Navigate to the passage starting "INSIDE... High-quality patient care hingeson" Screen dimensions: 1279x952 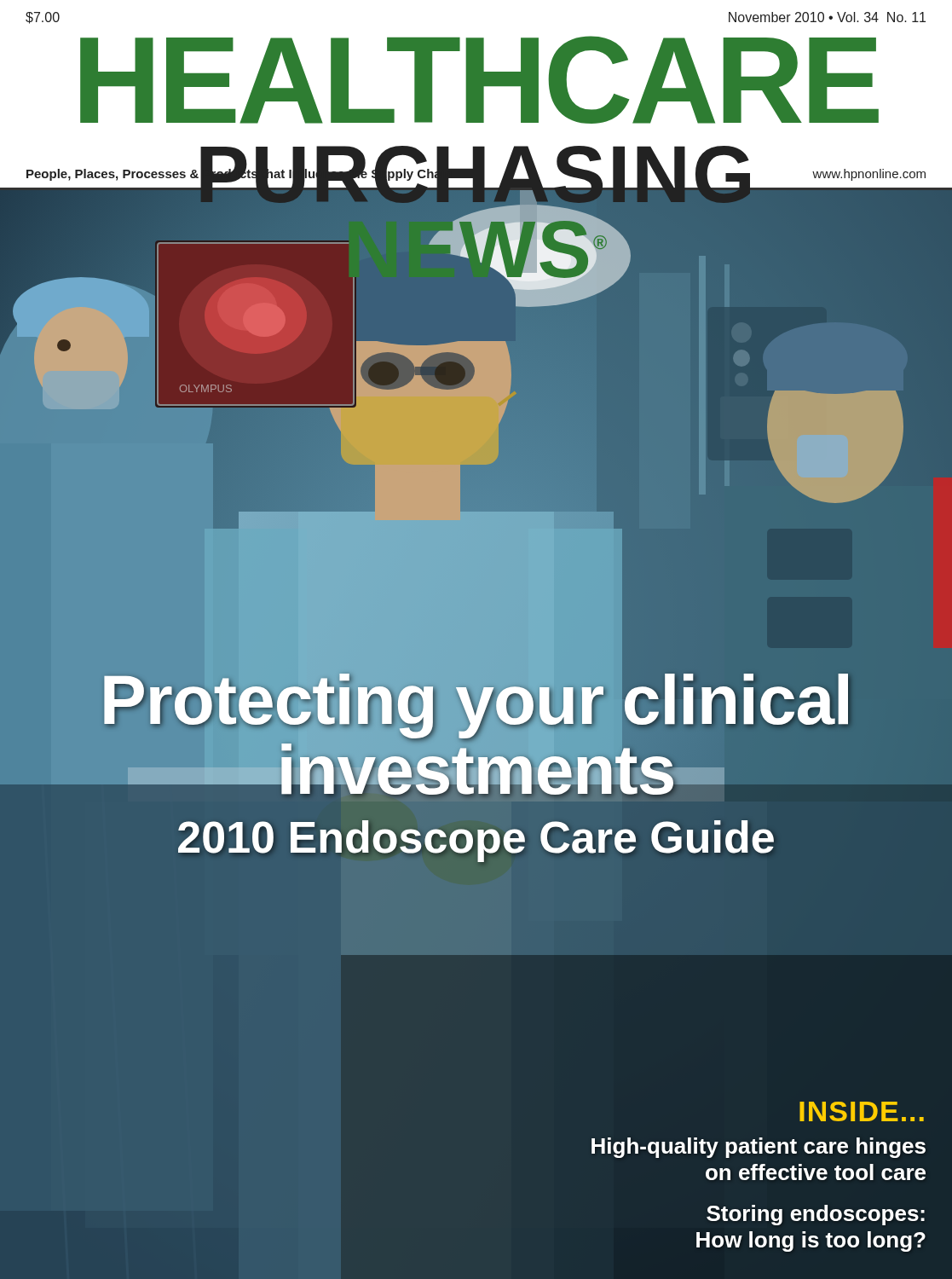coord(758,1174)
